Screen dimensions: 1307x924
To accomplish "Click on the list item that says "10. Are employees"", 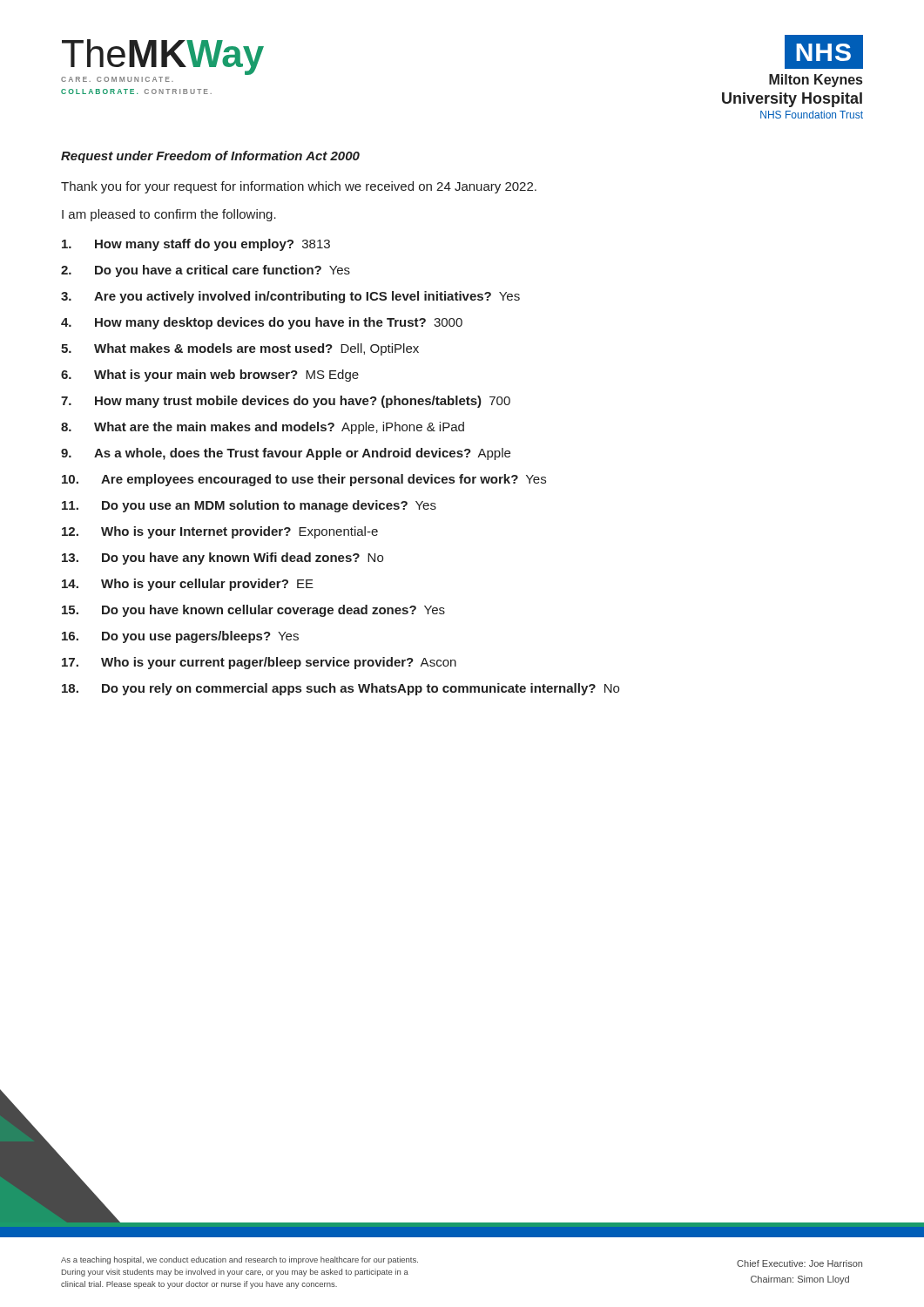I will coord(304,479).
